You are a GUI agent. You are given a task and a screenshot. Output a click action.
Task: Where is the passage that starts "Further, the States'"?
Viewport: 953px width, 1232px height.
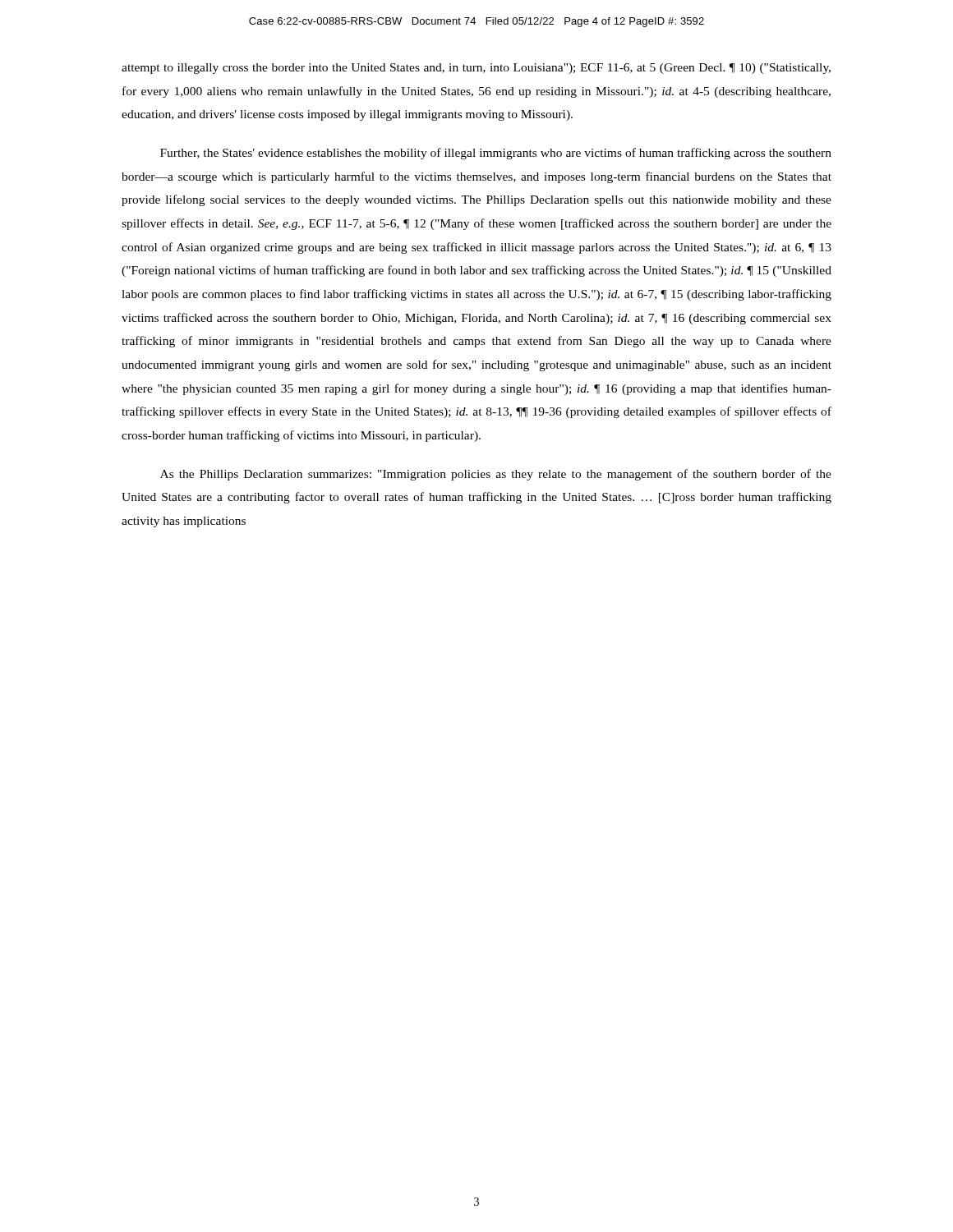476,294
